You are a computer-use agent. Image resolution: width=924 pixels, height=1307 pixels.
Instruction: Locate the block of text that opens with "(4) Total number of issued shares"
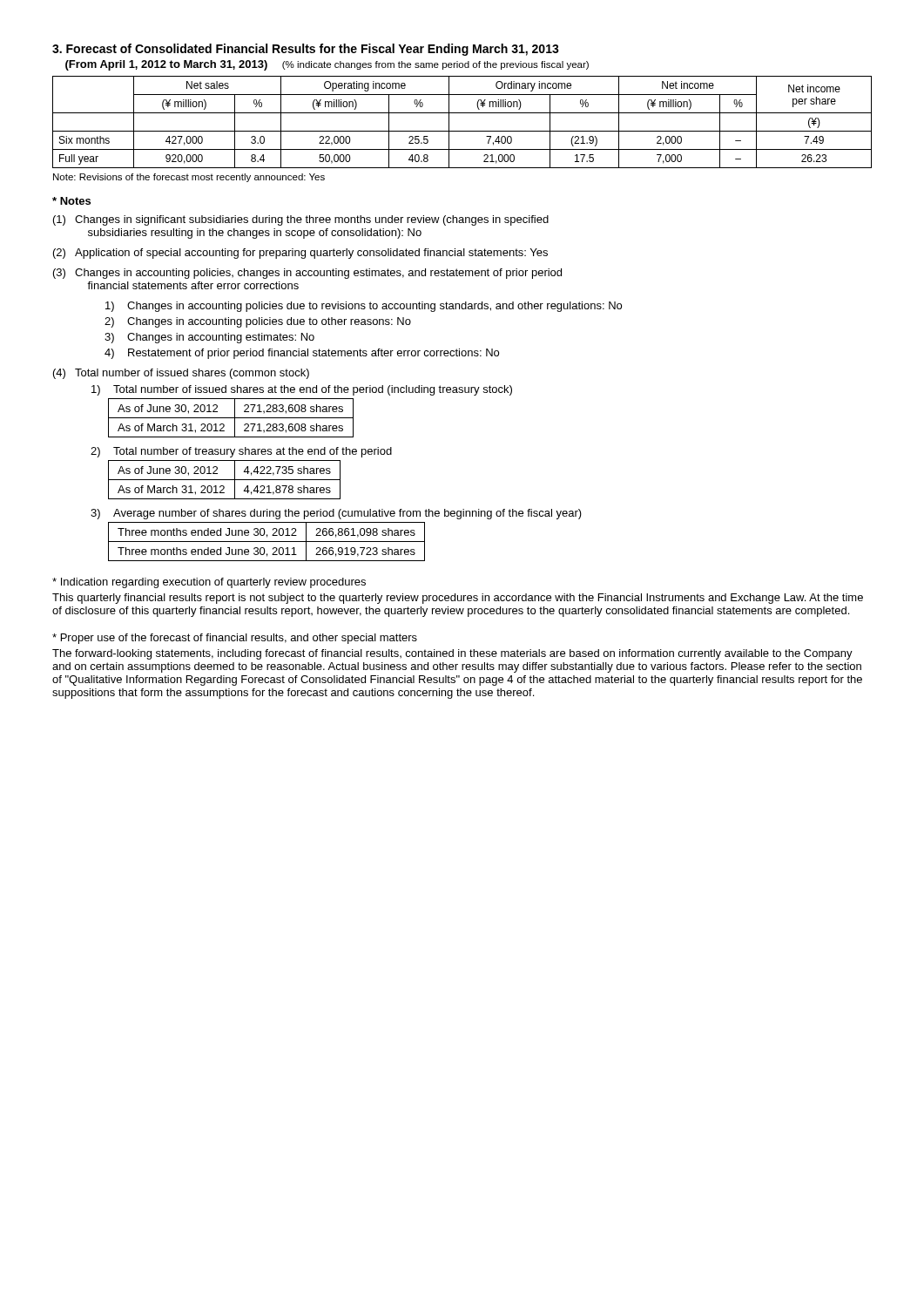pos(181,374)
